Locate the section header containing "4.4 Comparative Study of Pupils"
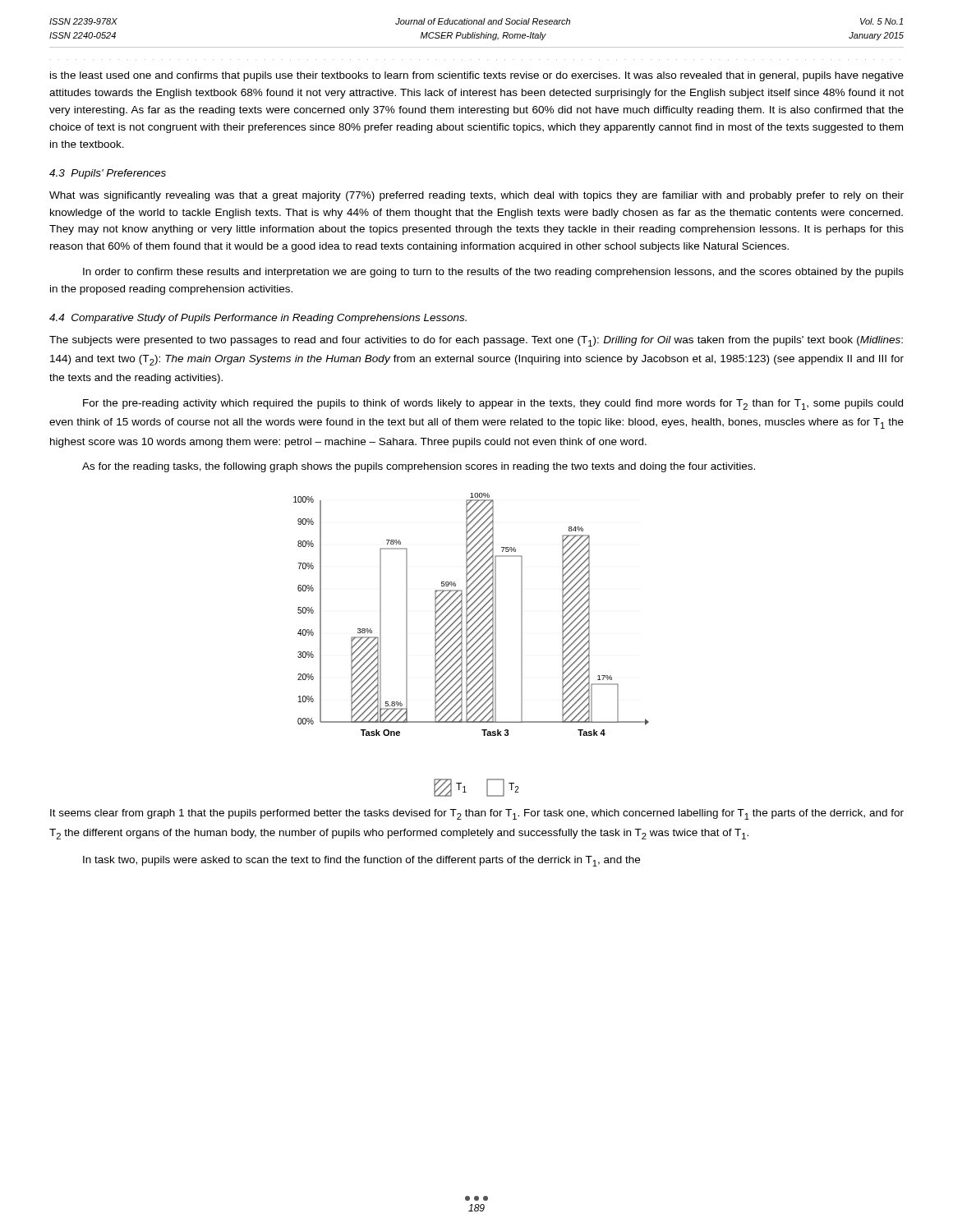This screenshot has width=953, height=1232. click(259, 318)
